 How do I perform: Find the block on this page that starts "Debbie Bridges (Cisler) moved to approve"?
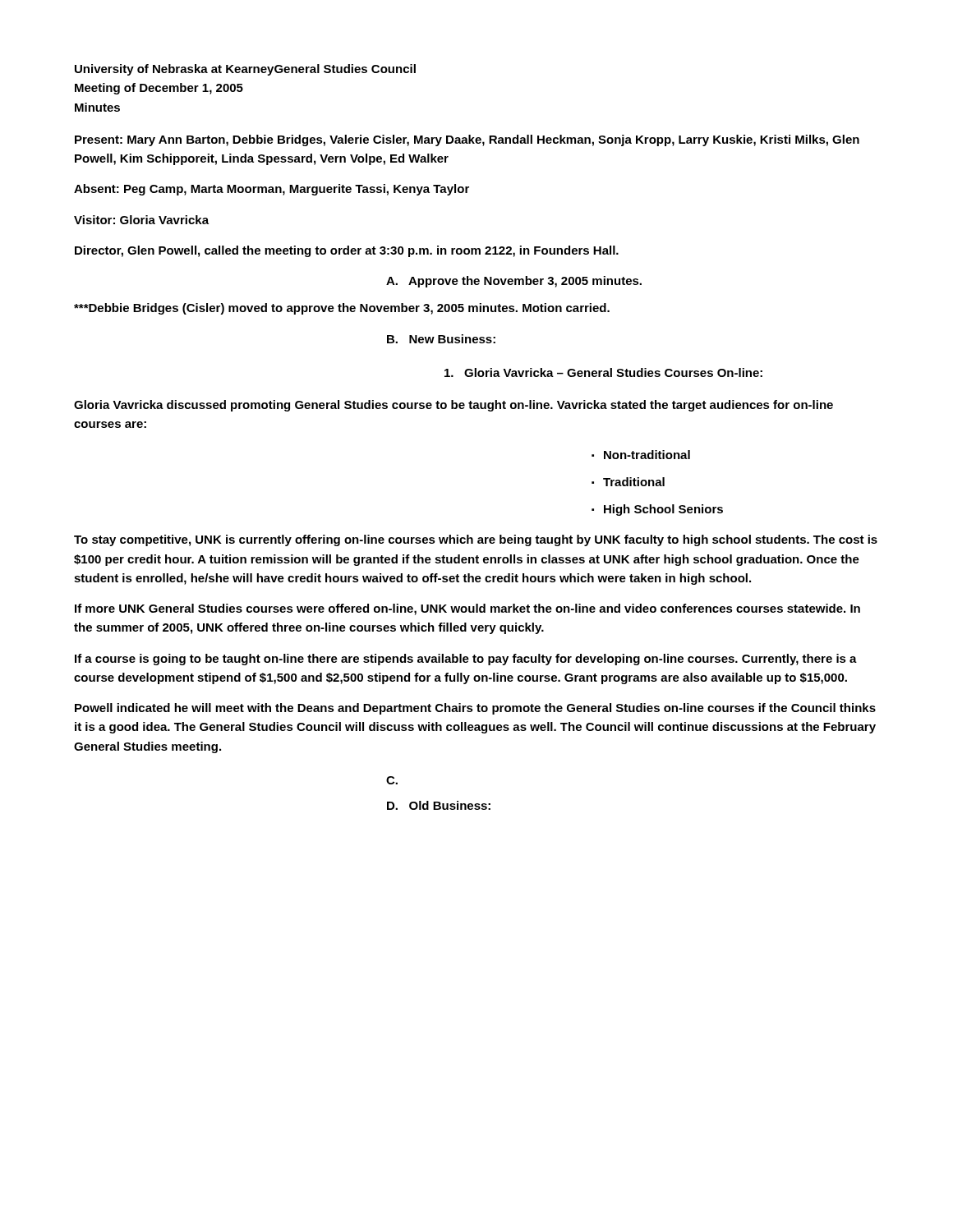pyautogui.click(x=342, y=308)
